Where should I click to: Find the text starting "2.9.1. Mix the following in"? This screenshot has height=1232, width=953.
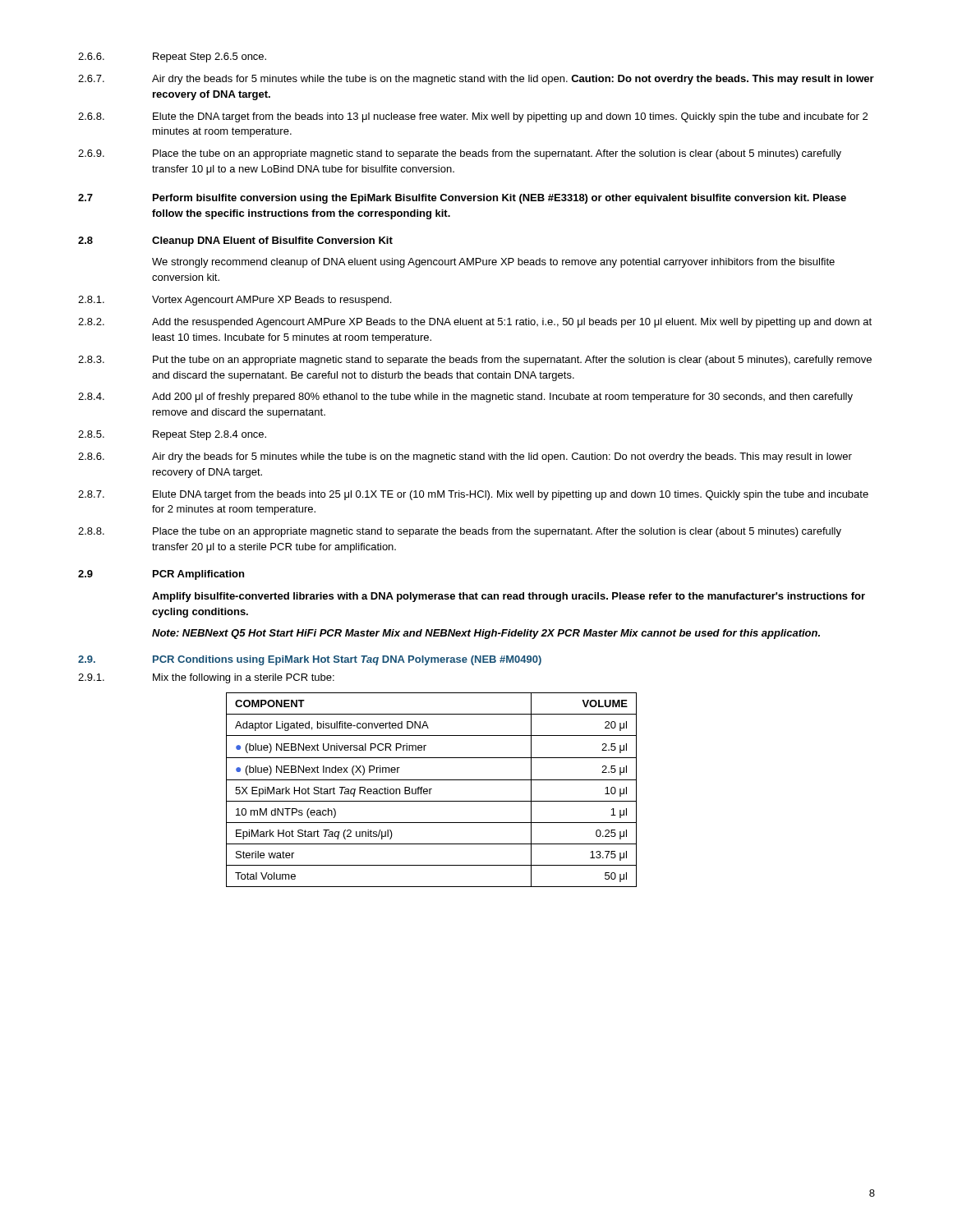(x=206, y=678)
